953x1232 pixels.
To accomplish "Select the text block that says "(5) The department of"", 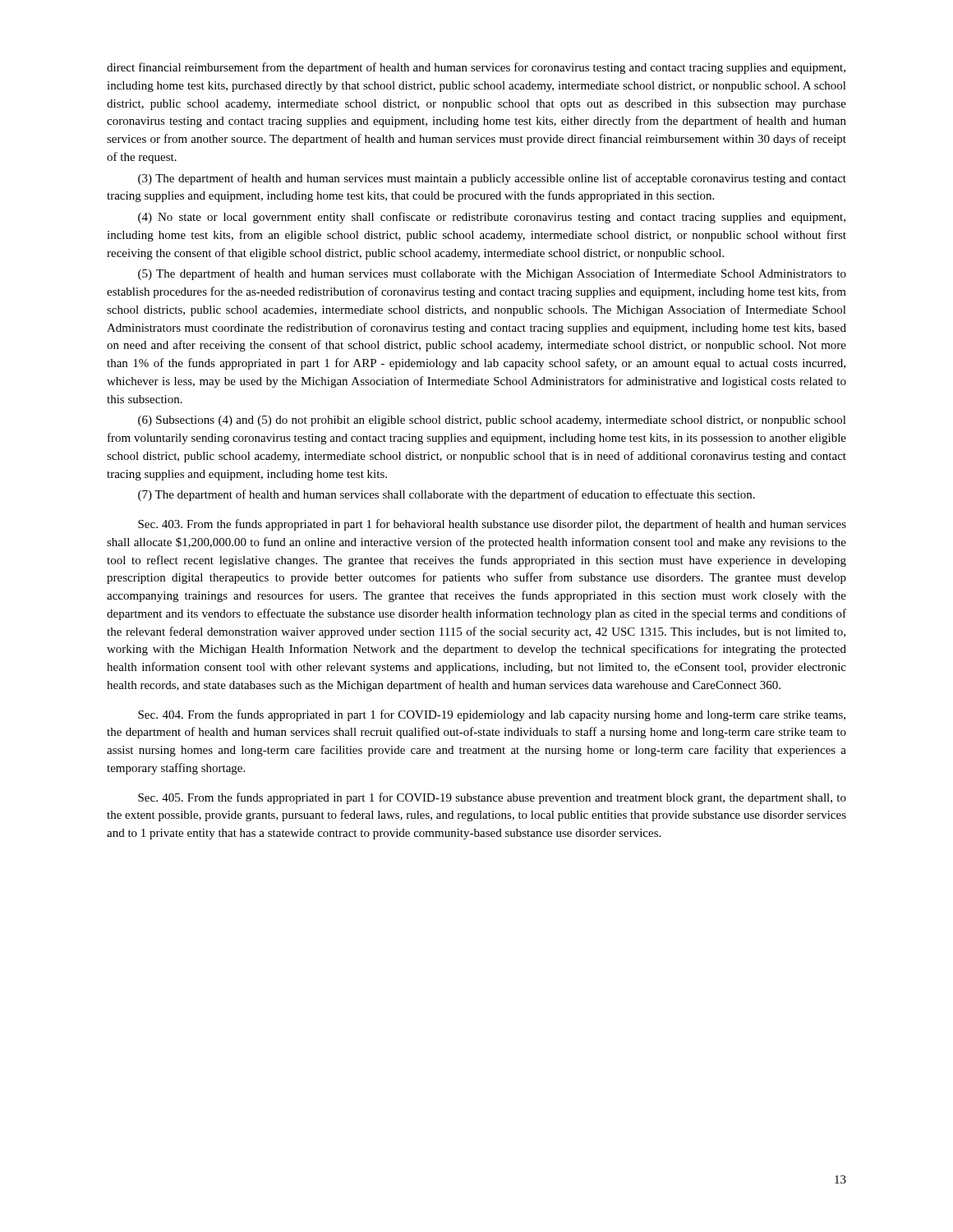I will (x=476, y=337).
